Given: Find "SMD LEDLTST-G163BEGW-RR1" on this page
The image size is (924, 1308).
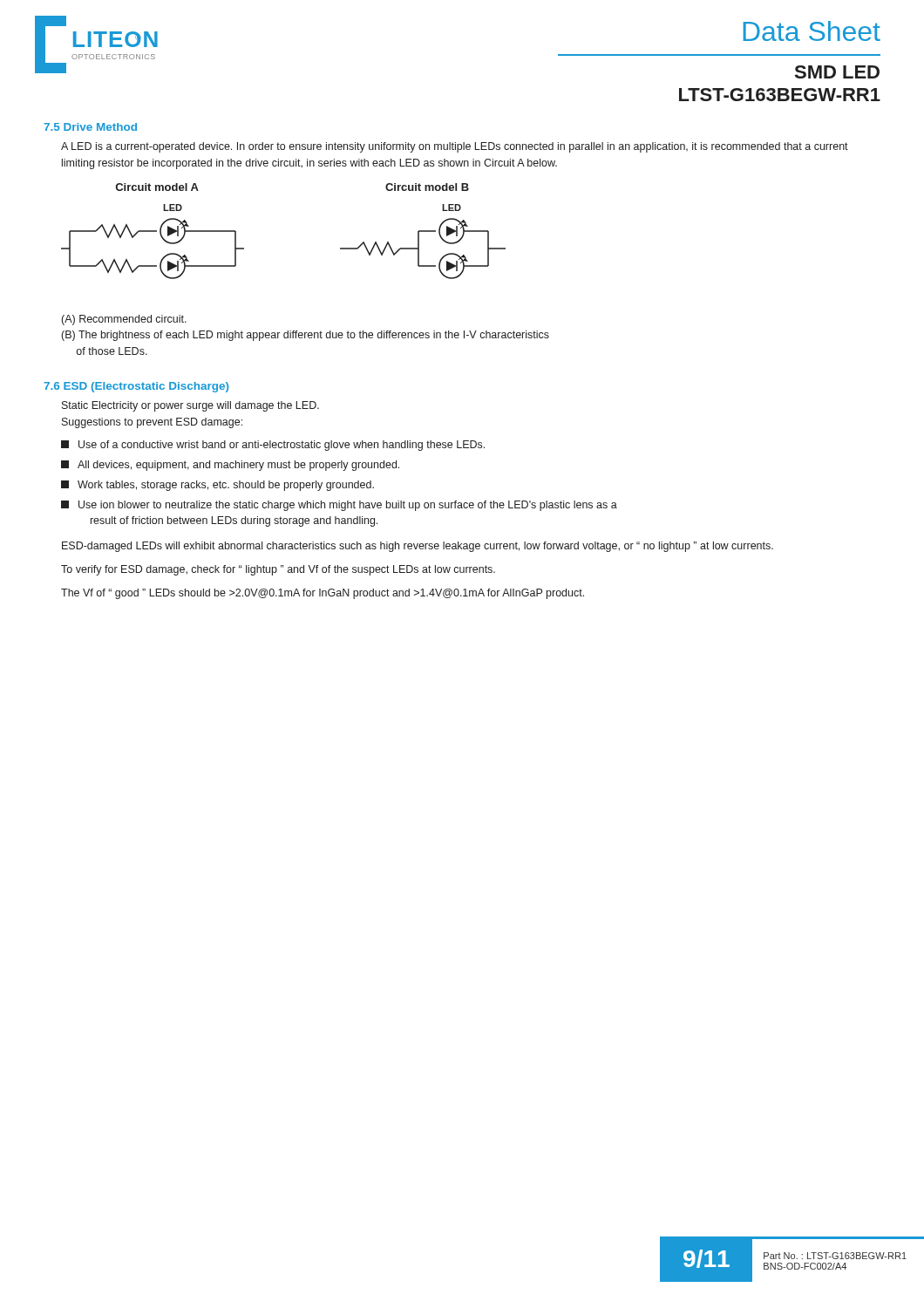Looking at the screenshot, I should click(779, 83).
